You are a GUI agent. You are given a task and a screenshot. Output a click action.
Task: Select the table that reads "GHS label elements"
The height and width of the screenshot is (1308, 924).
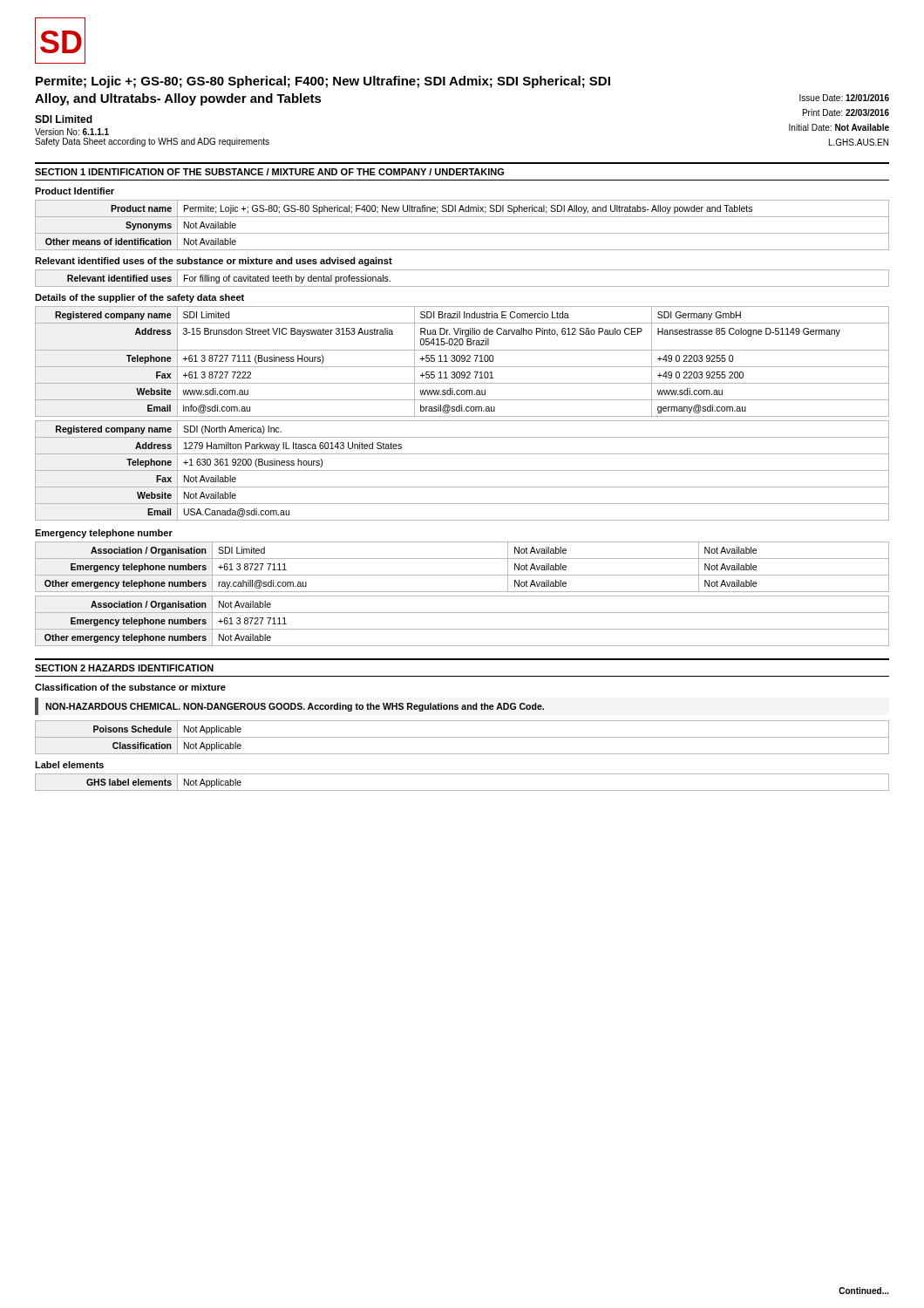point(462,782)
